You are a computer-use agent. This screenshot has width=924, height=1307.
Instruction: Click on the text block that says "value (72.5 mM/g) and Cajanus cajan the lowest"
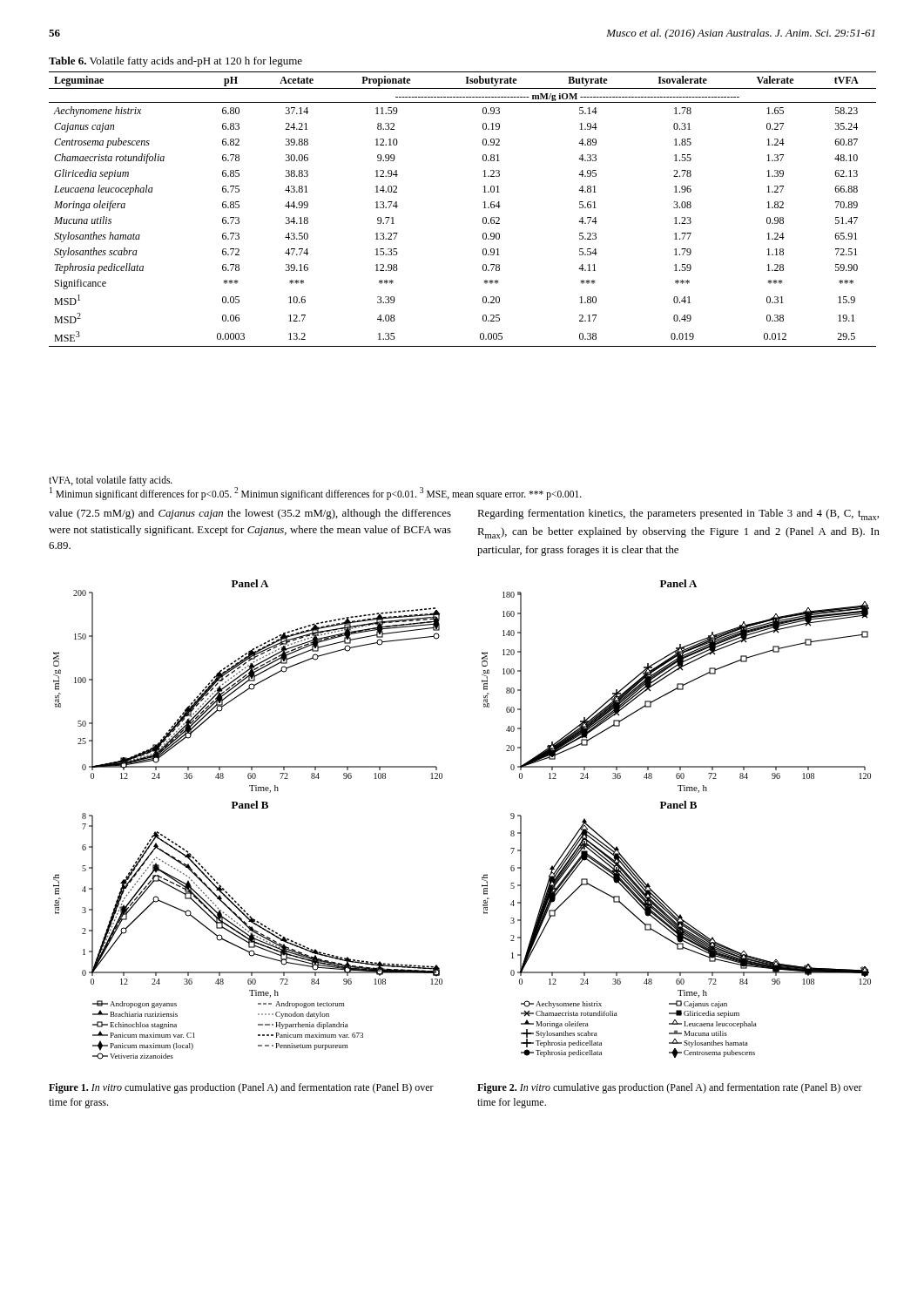[x=250, y=529]
